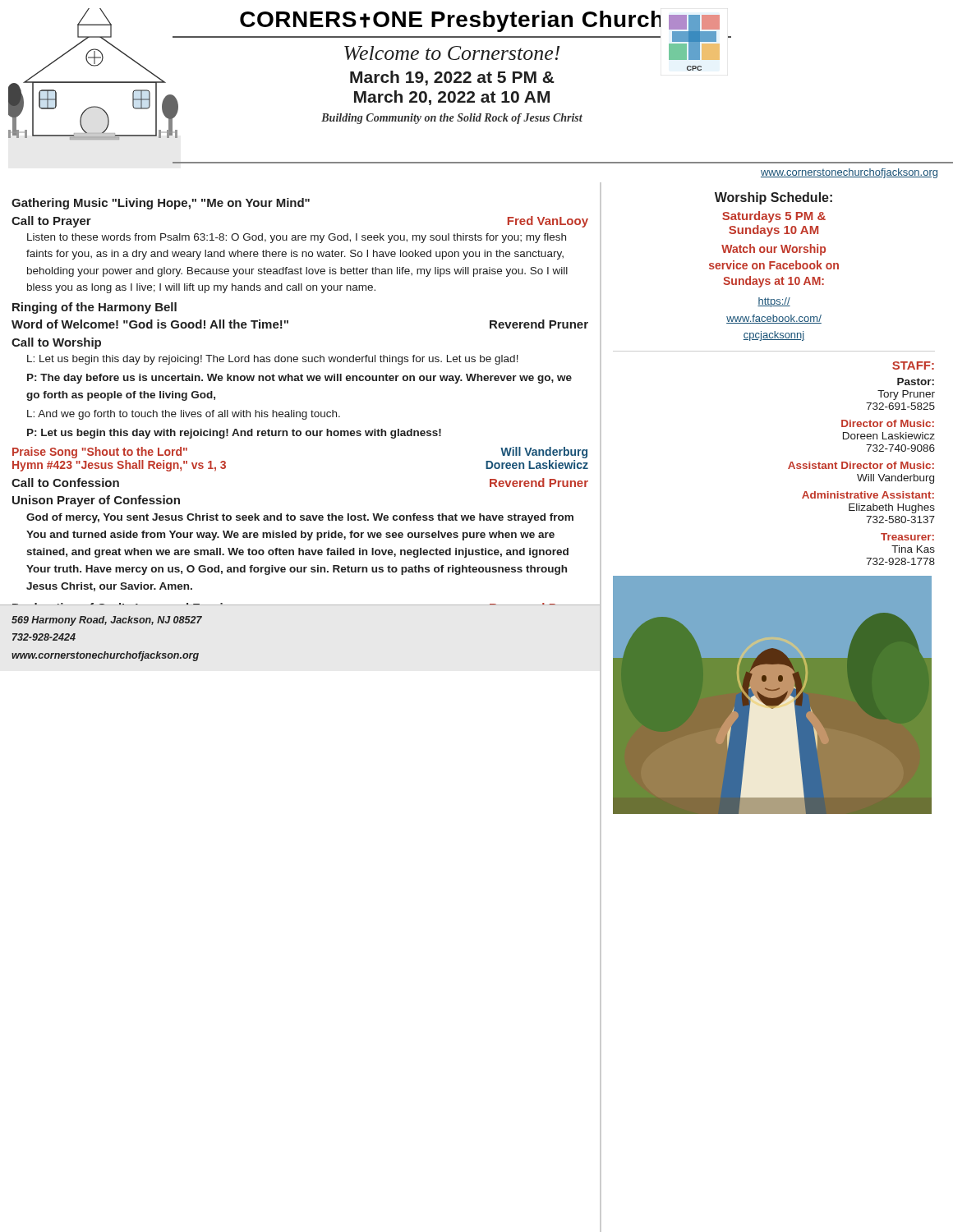Screen dimensions: 1232x953
Task: Navigate to the region starting "Treasurer: Tina Kas"
Action: [x=907, y=537]
